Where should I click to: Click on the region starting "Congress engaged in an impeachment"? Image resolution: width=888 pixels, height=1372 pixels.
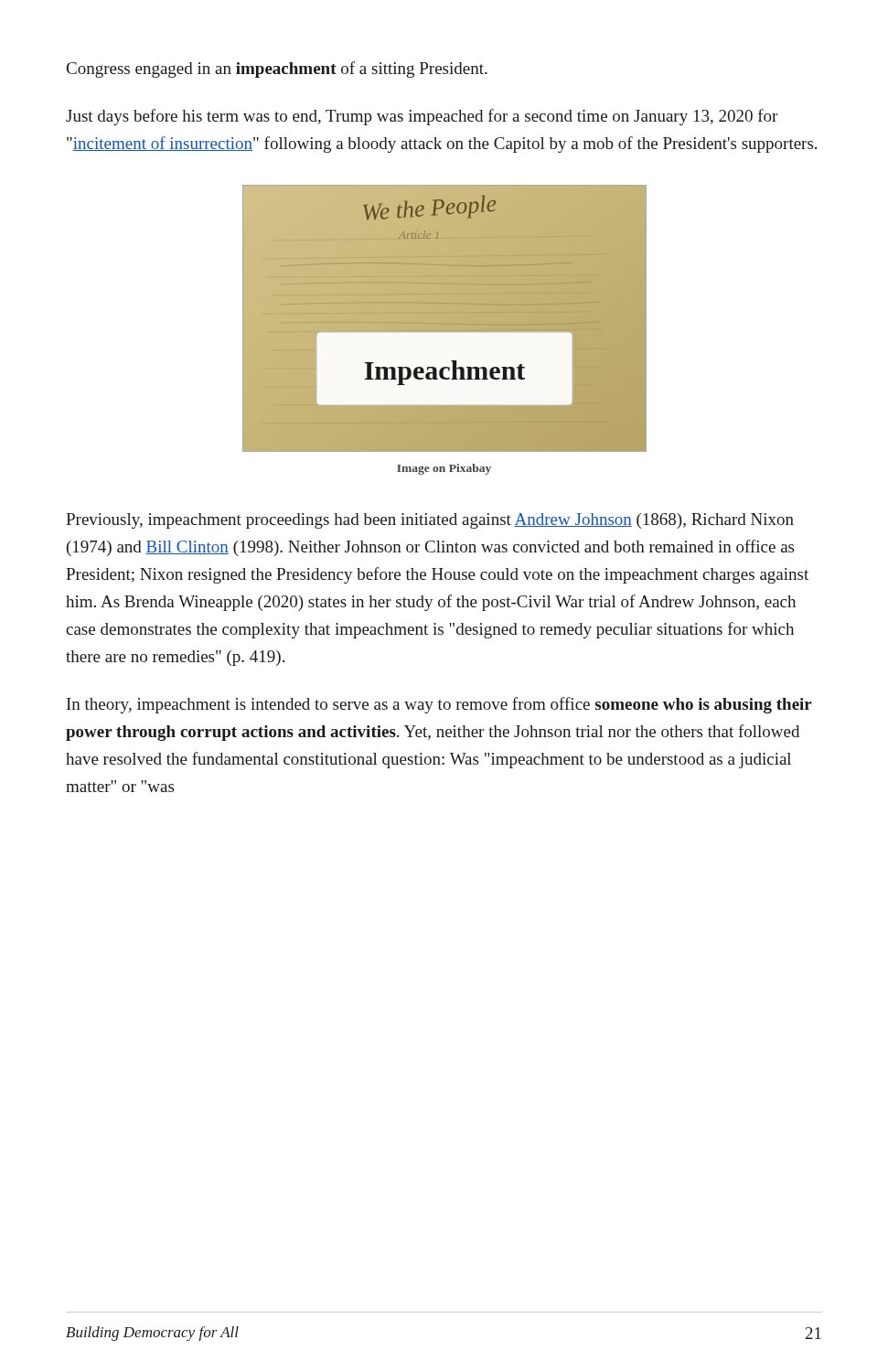tap(277, 68)
